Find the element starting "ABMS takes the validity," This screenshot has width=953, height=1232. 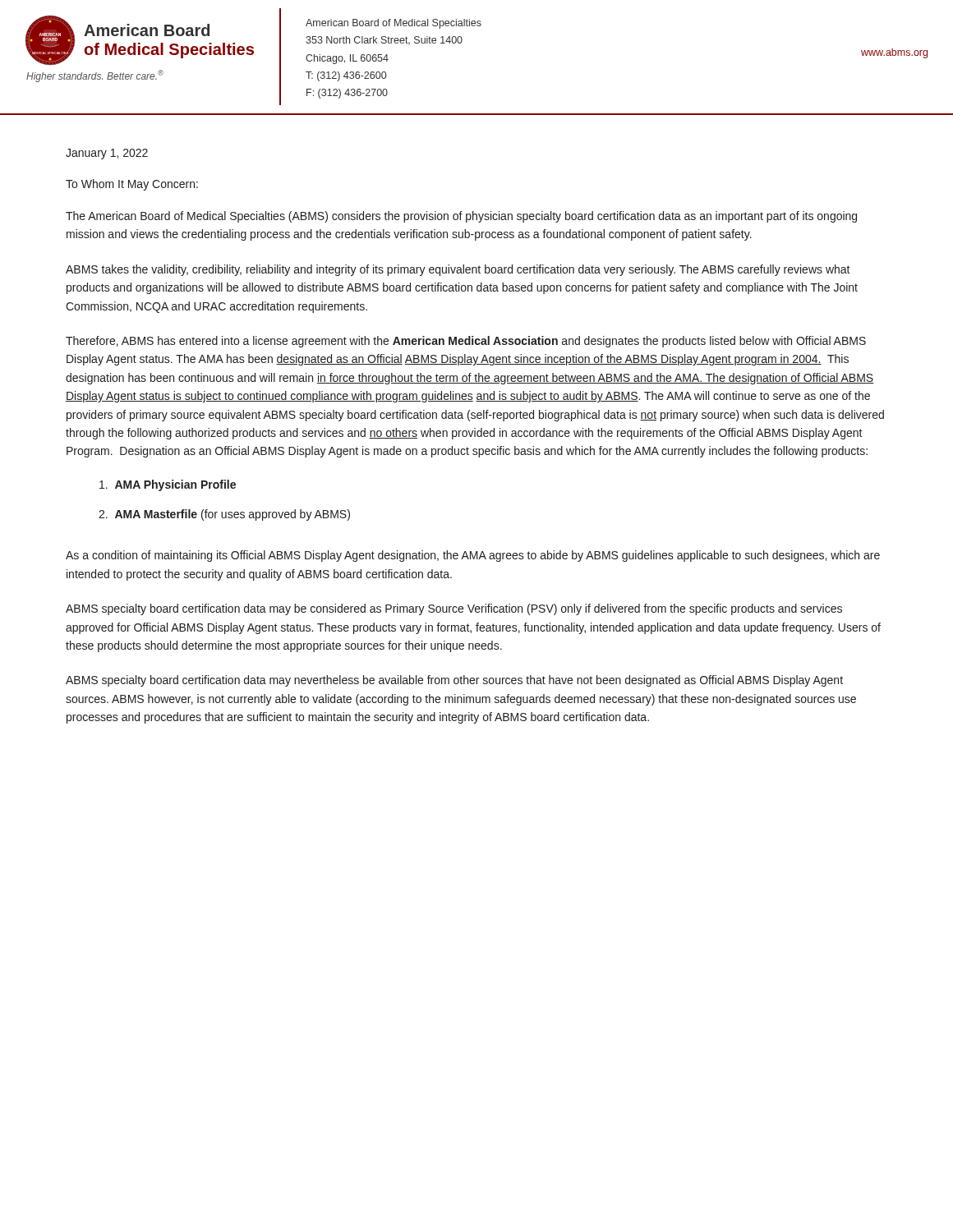pyautogui.click(x=462, y=288)
